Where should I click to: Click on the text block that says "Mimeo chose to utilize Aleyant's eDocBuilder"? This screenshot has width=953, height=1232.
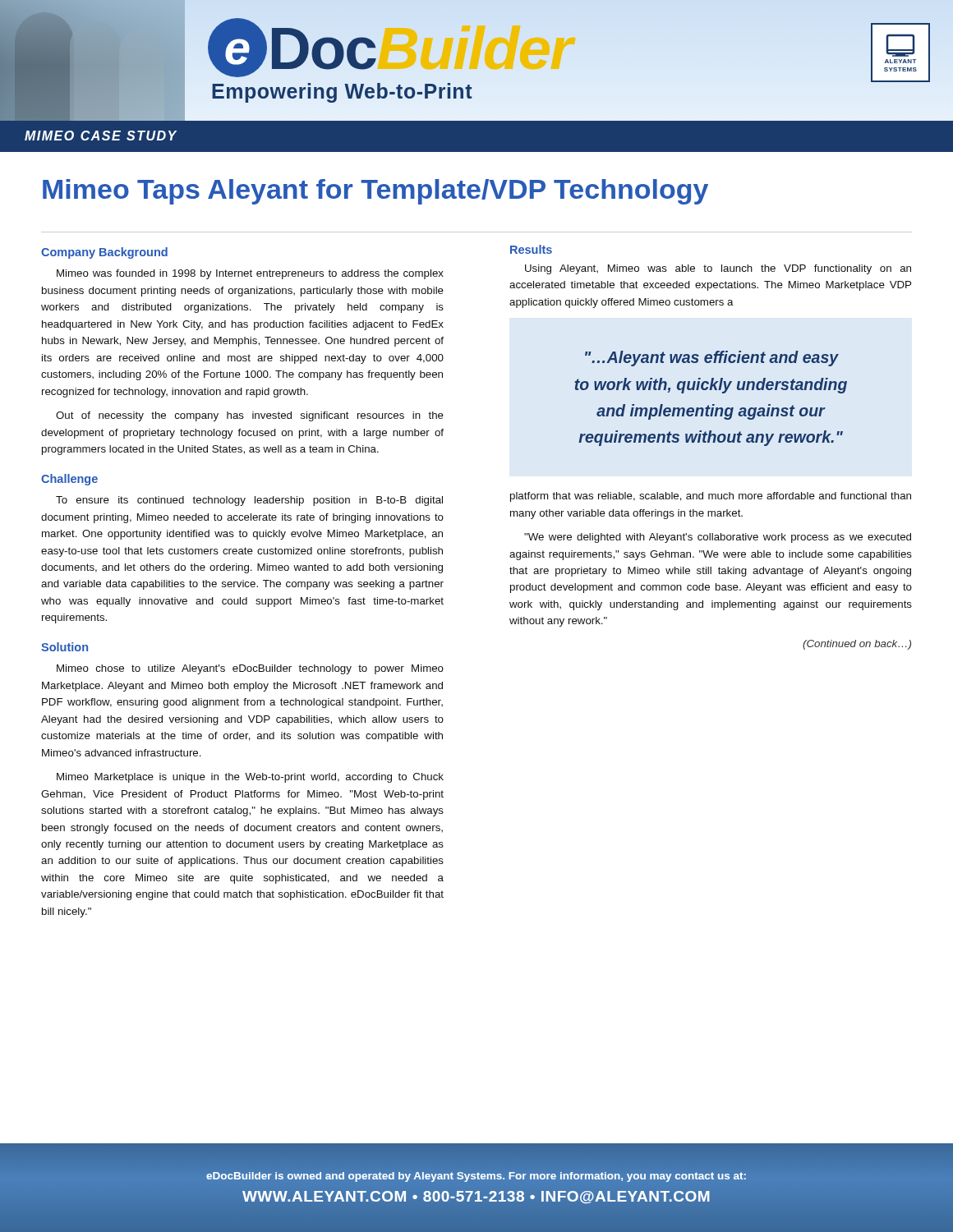pyautogui.click(x=242, y=711)
